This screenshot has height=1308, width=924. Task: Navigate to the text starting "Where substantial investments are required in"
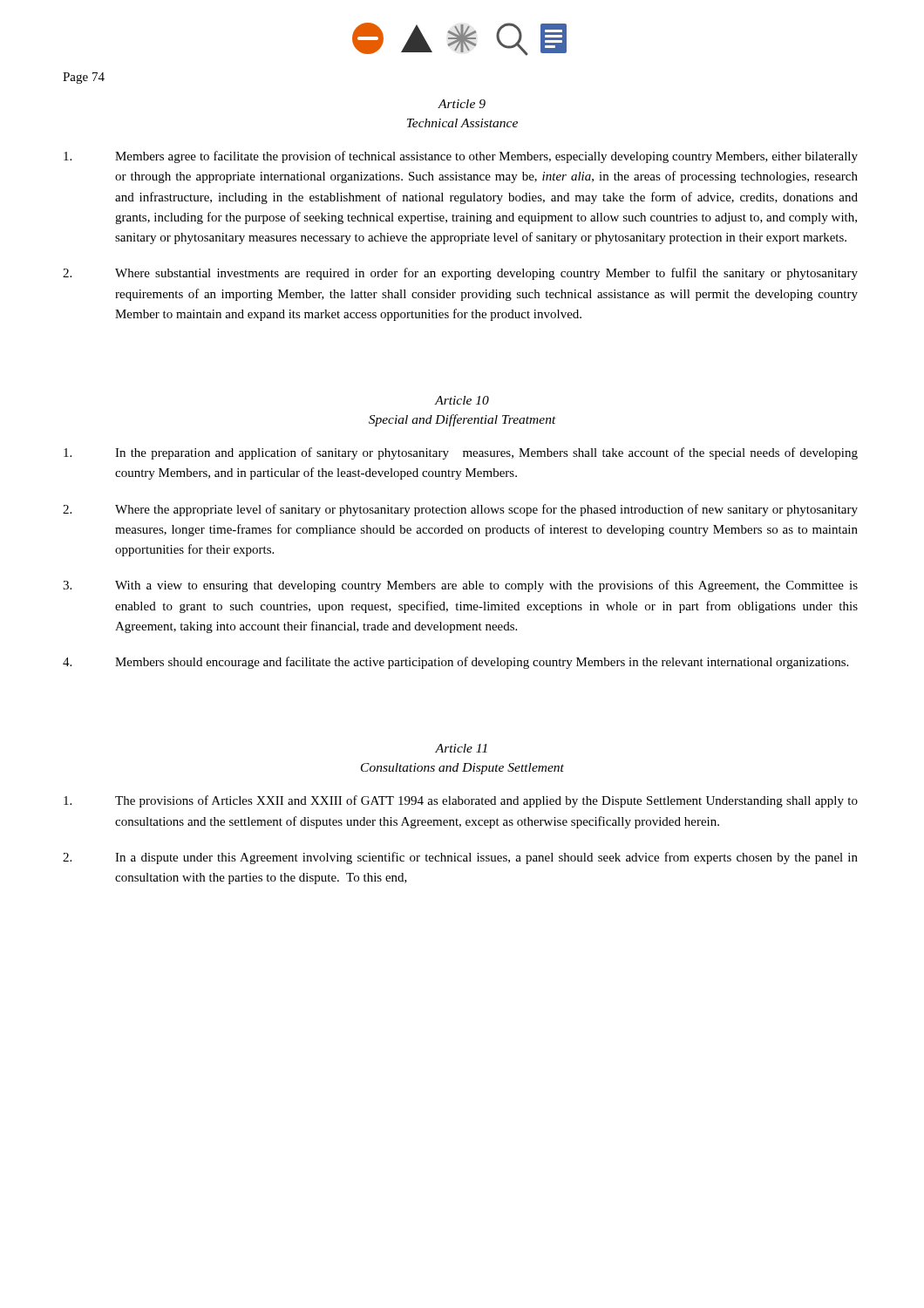click(460, 294)
